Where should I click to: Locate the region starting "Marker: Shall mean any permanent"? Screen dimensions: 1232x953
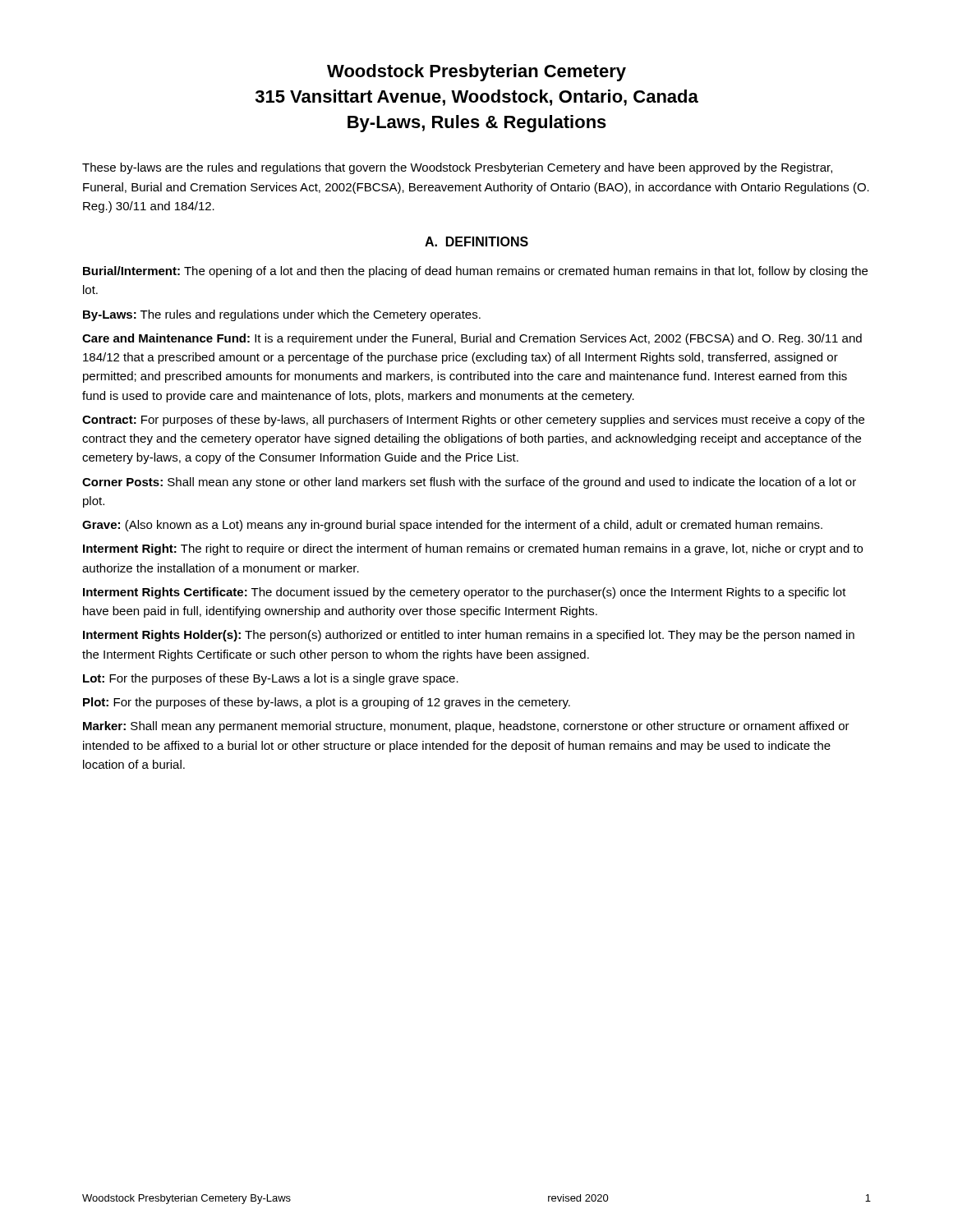(466, 745)
